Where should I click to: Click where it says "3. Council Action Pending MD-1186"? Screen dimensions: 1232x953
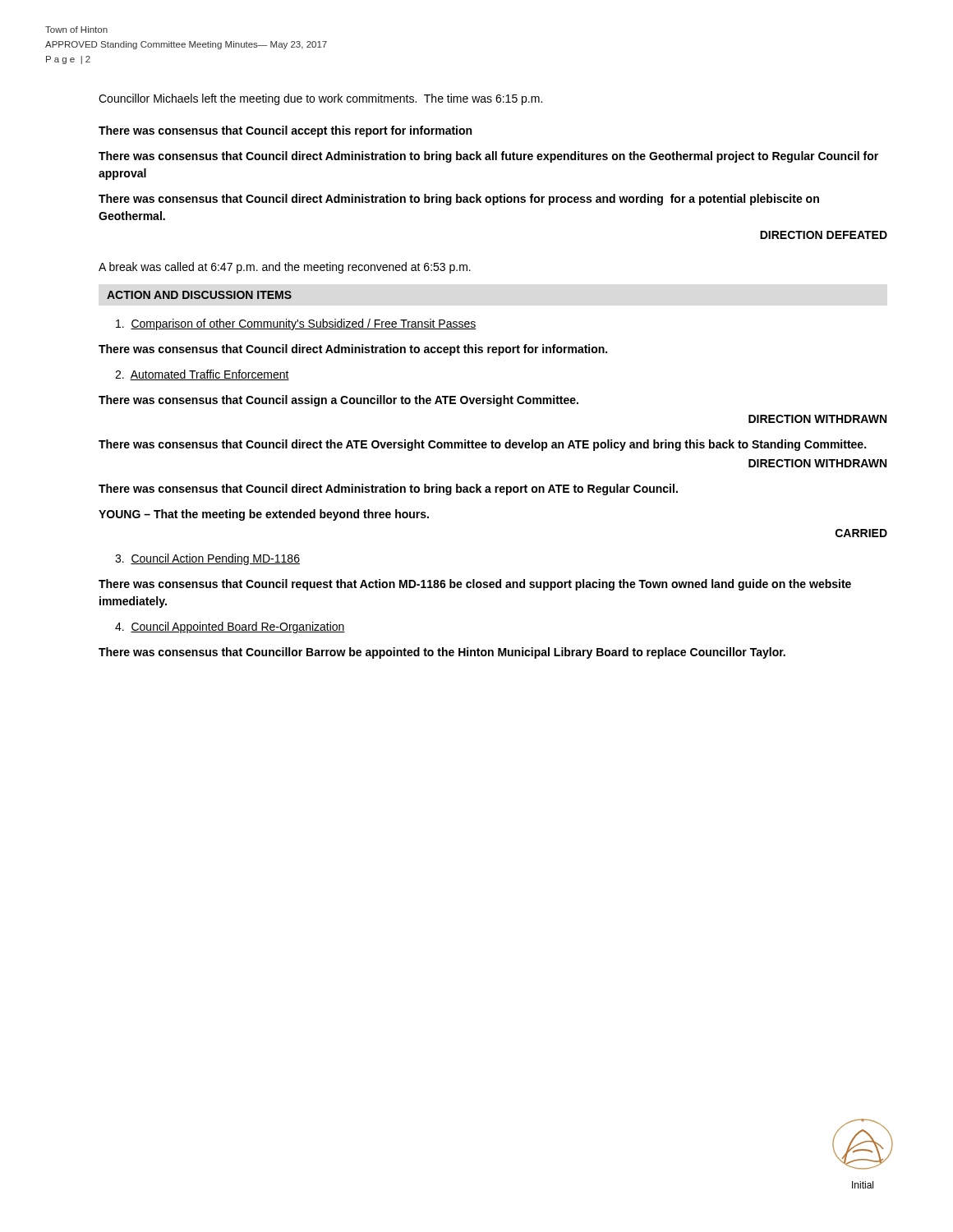coord(207,559)
